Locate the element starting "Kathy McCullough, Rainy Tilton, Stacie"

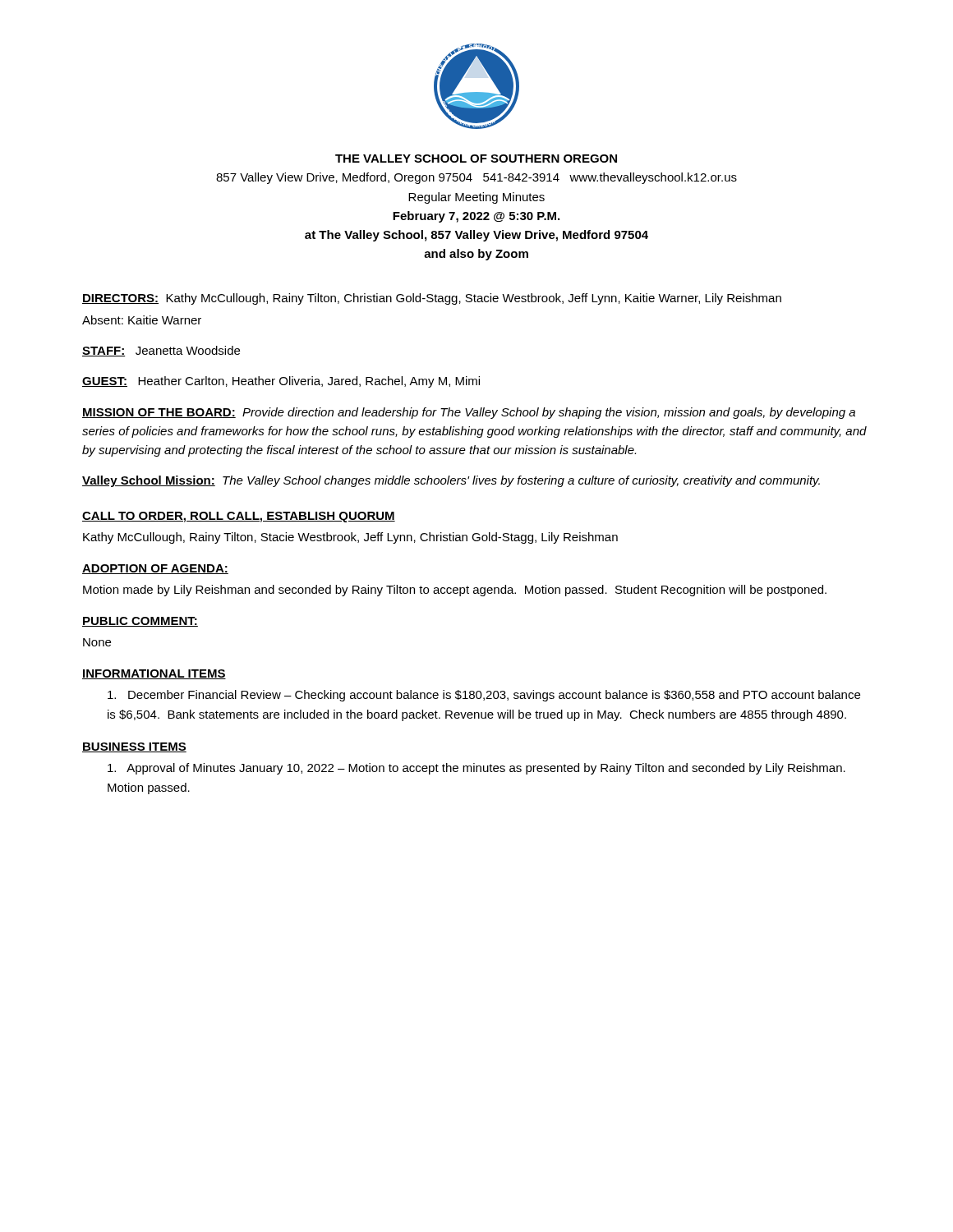tap(350, 536)
